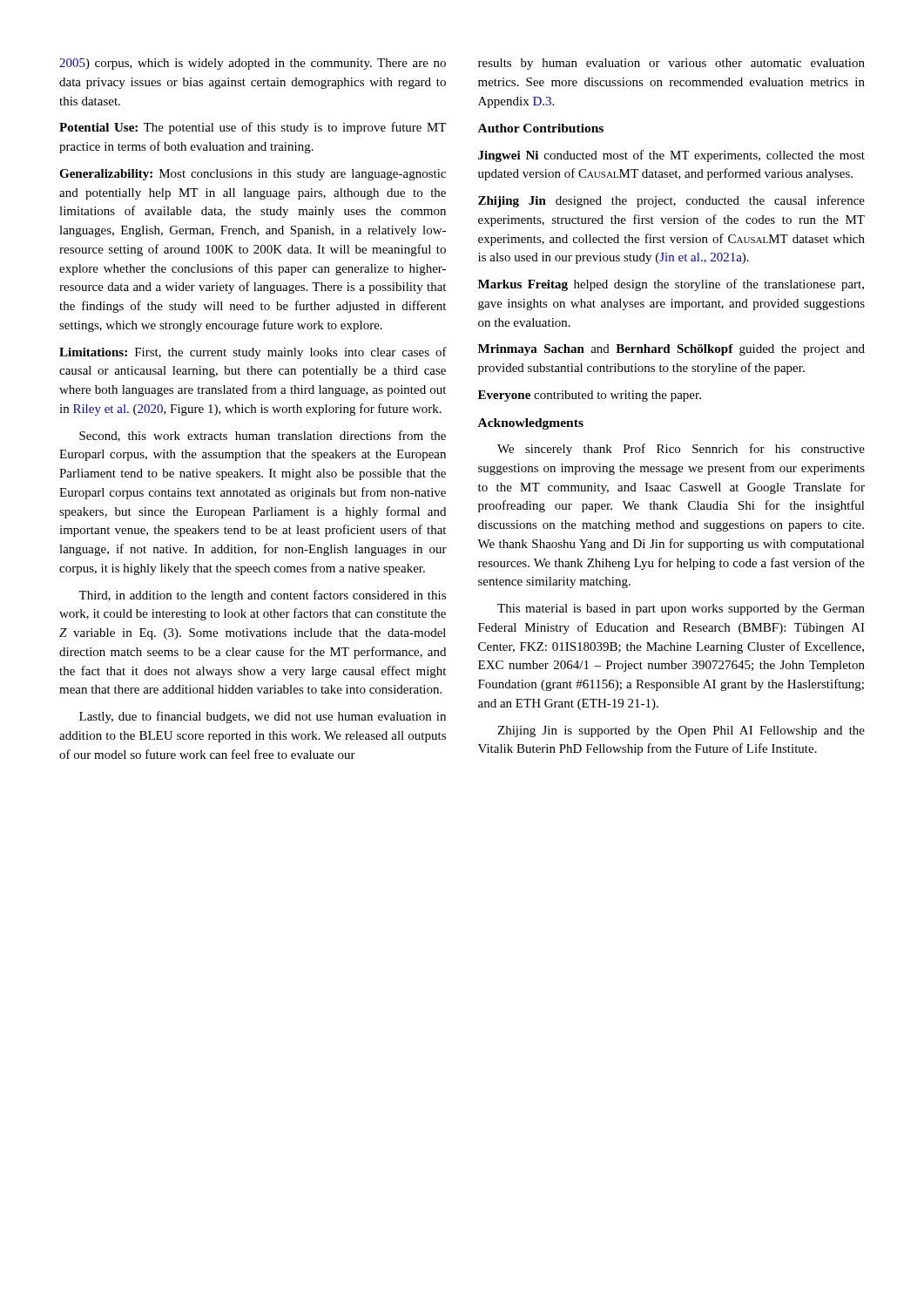Locate the passage starting "Zhijing Jin designed the project, conducted the"
924x1307 pixels.
point(671,230)
